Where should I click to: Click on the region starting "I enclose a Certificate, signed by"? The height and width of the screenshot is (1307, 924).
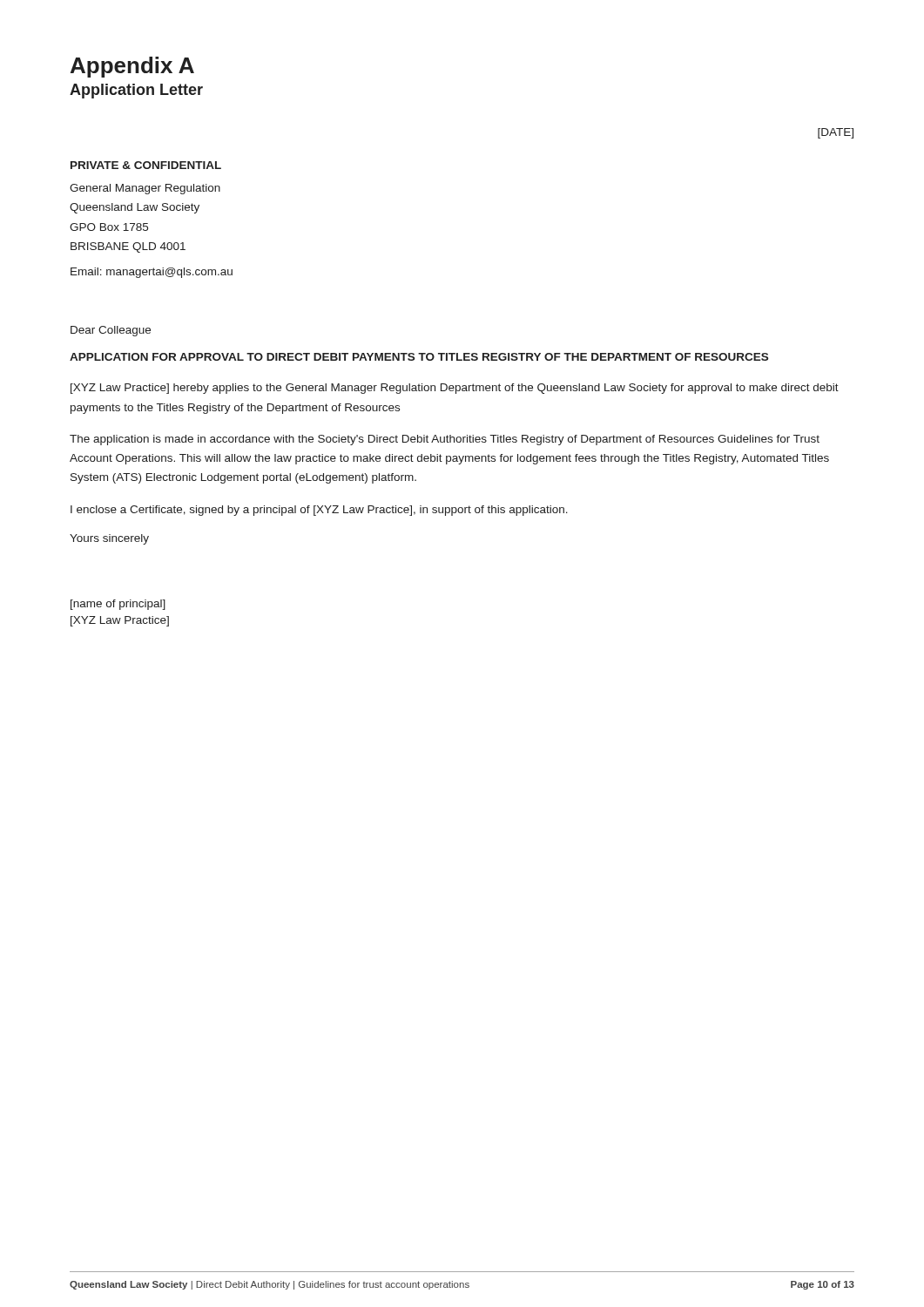319,509
